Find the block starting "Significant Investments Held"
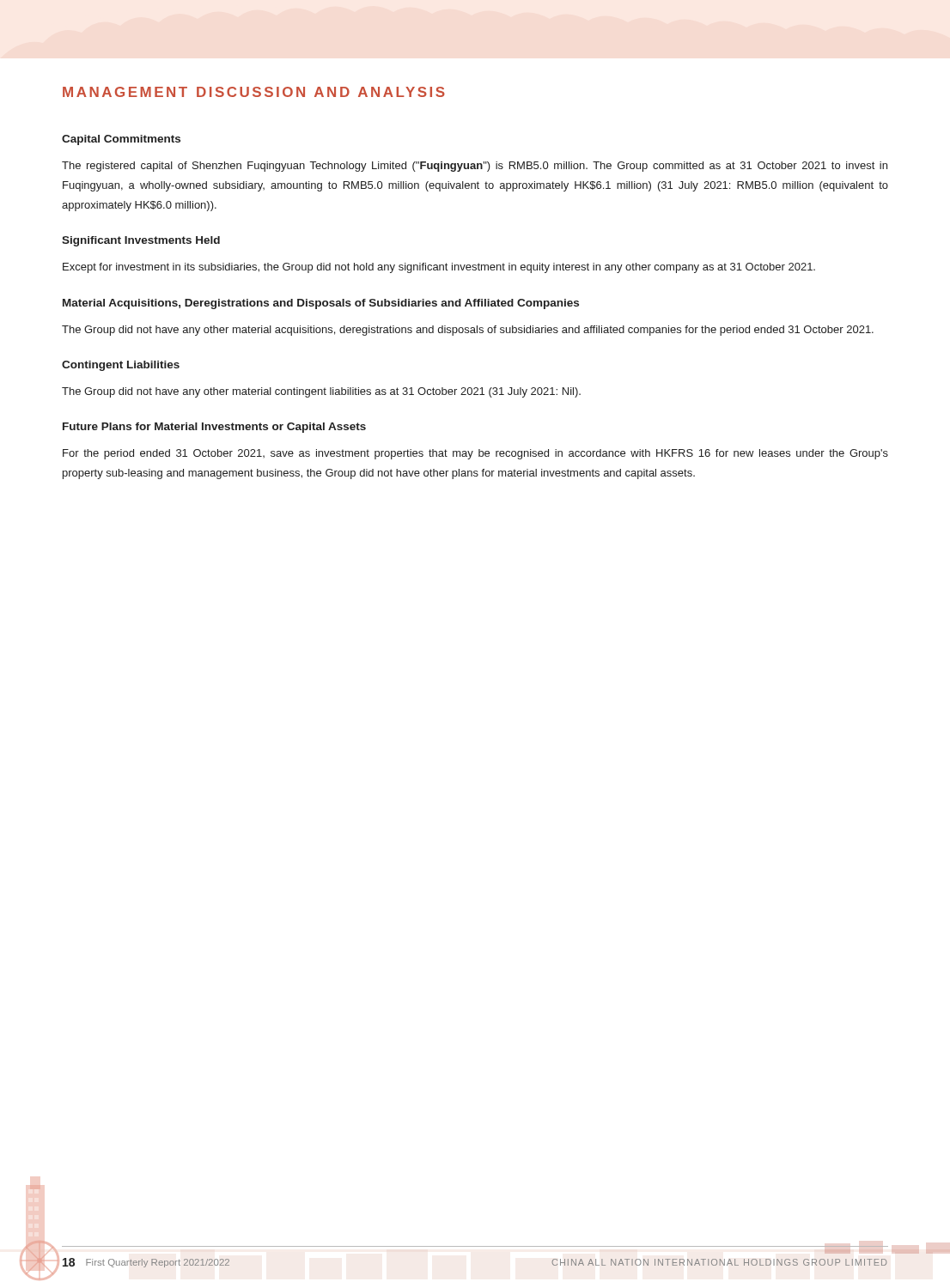 141,240
